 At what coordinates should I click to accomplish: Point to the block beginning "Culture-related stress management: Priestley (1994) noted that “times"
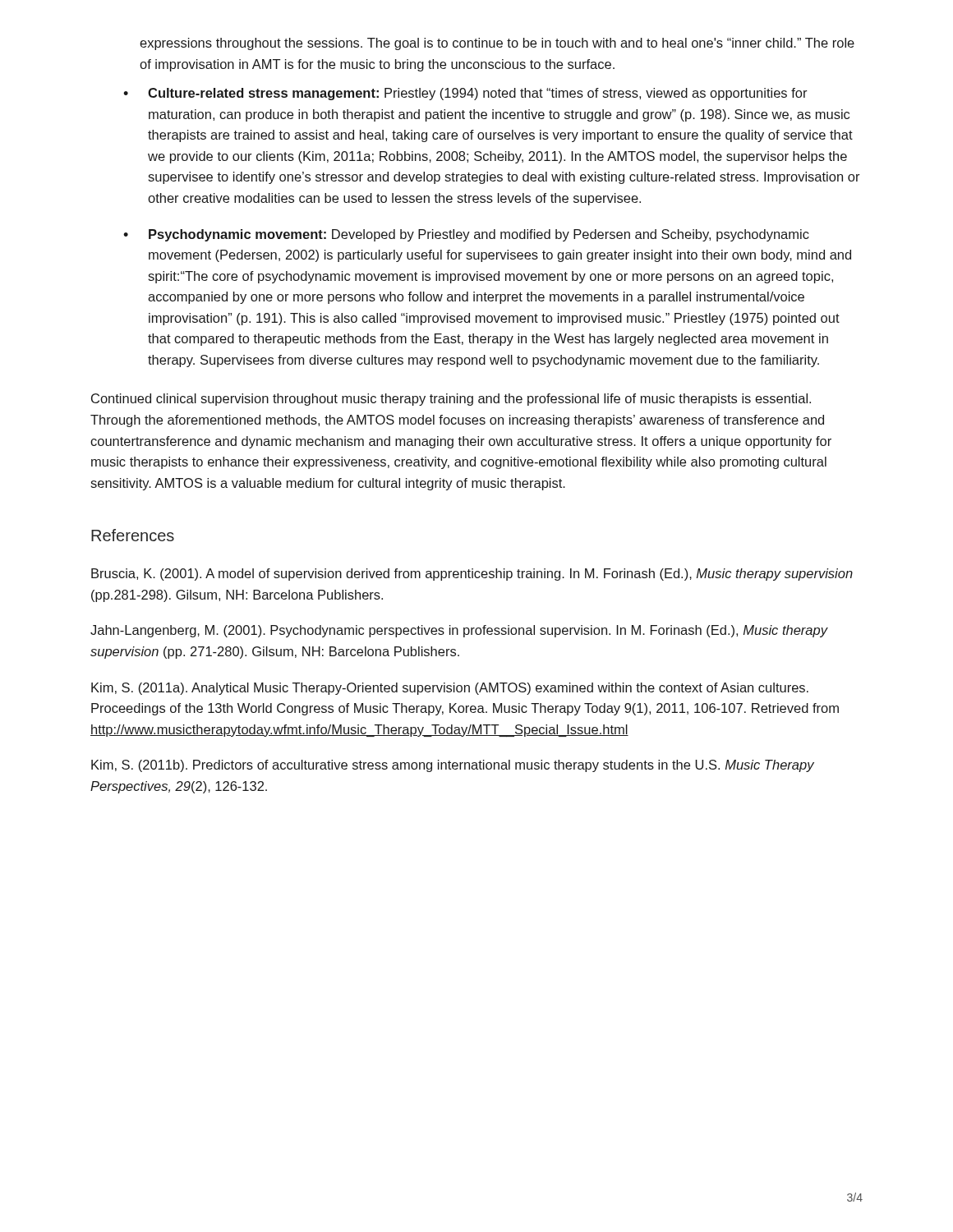coord(504,145)
